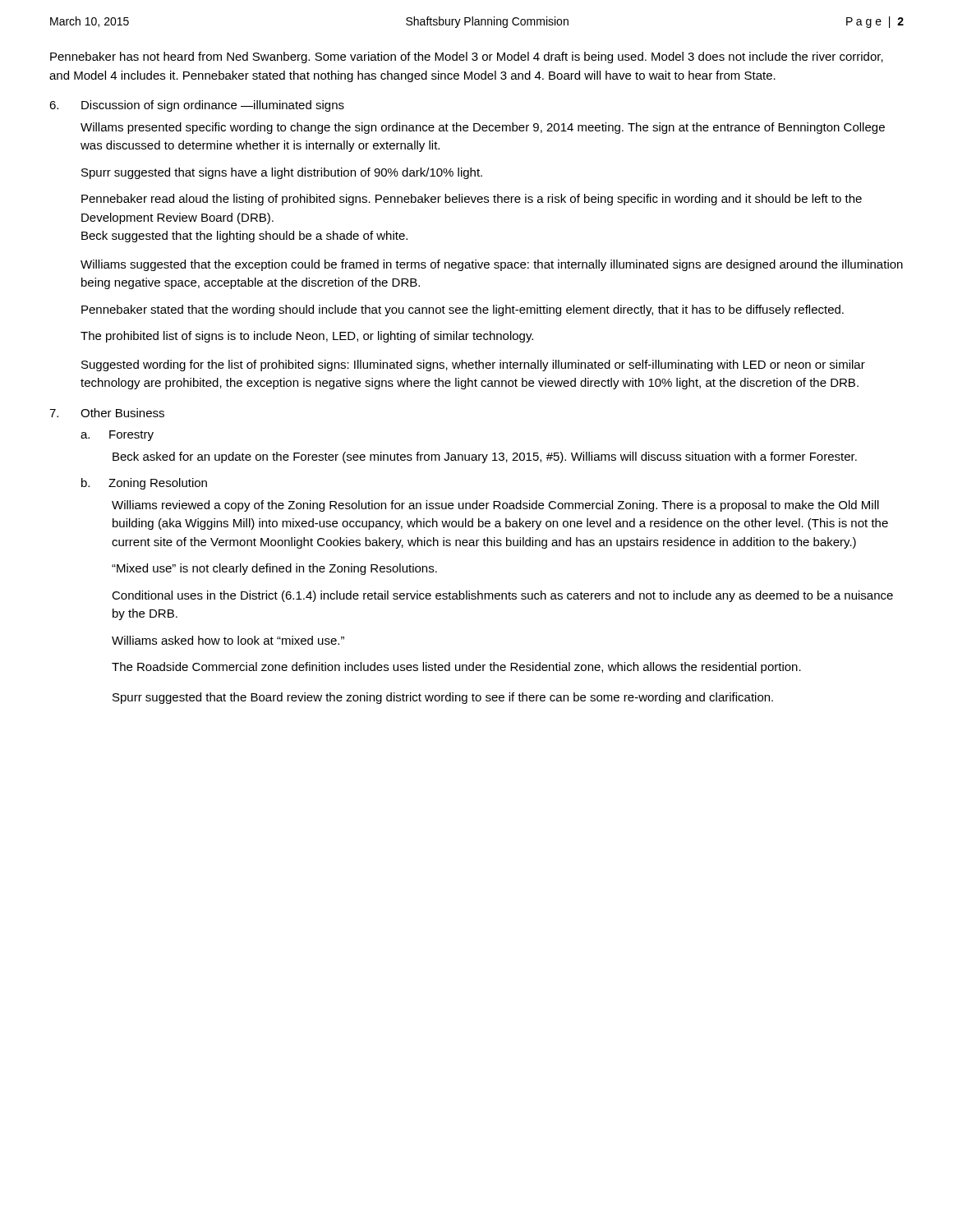Image resolution: width=953 pixels, height=1232 pixels.
Task: Point to the block beginning "Williams reviewed a"
Action: (x=500, y=523)
